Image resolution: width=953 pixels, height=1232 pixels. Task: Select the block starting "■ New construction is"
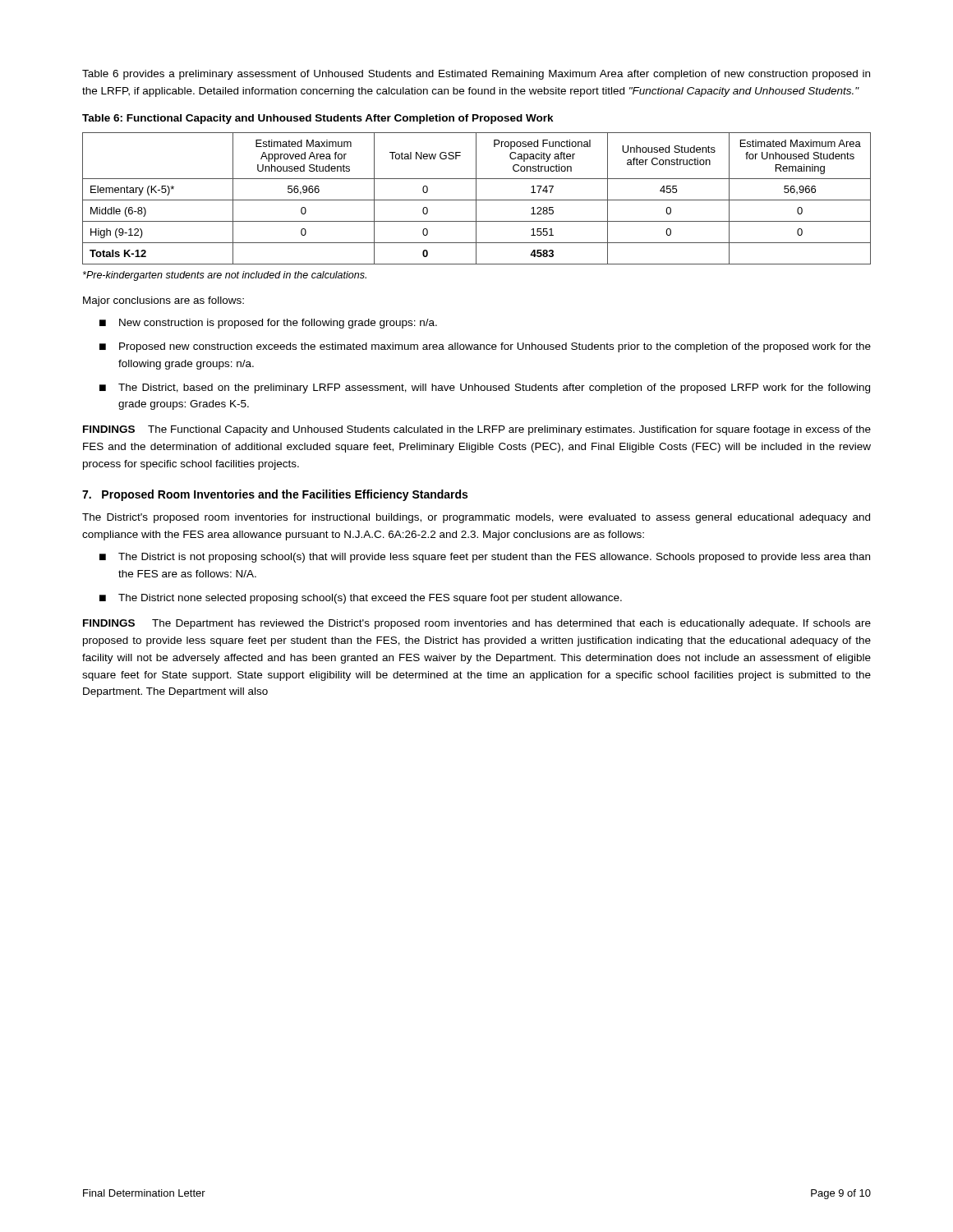pos(268,324)
